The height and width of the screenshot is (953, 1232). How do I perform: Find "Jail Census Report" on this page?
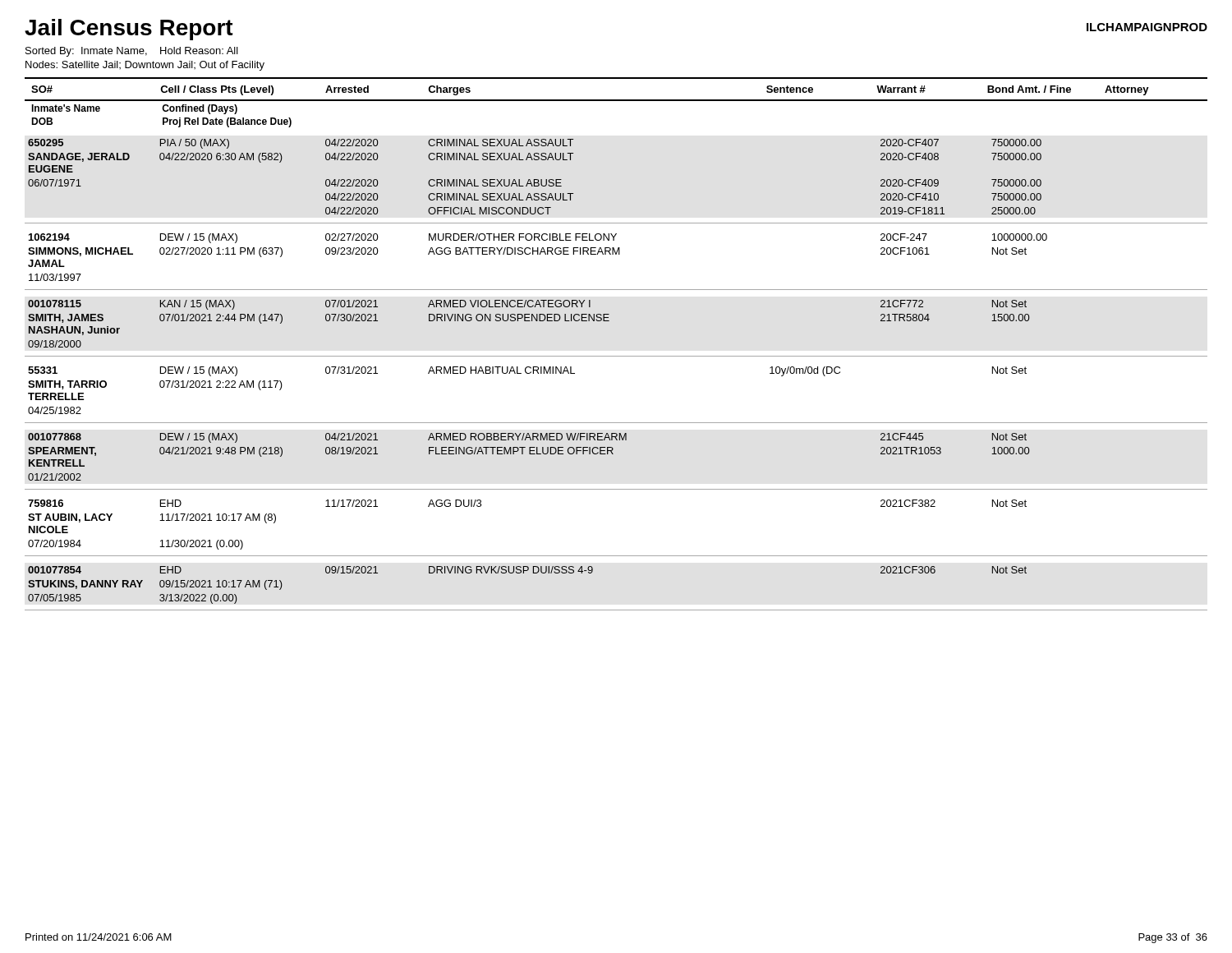tap(129, 28)
